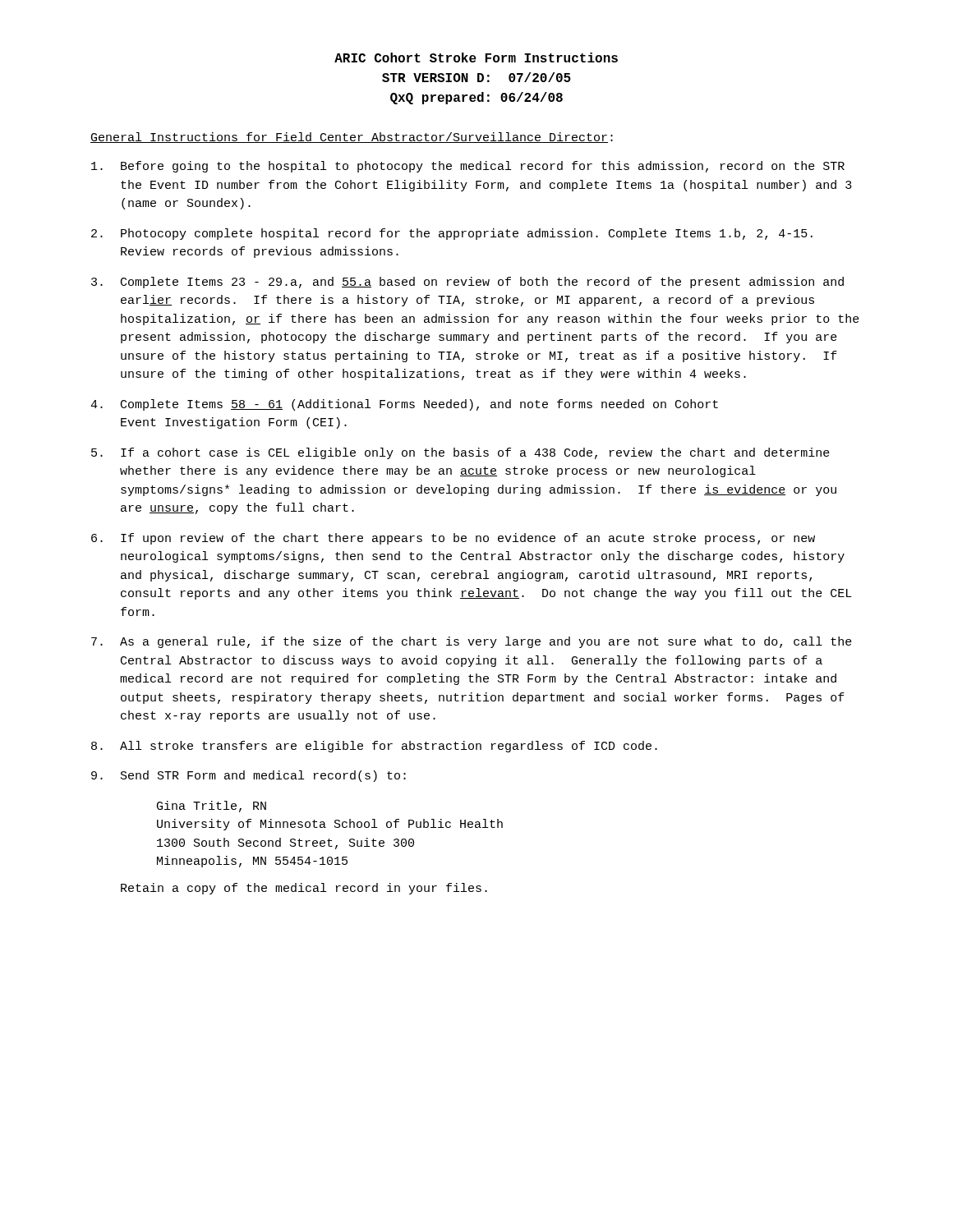Where is the passage that starts "2. Photocopy complete hospital record"?
Viewport: 953px width, 1232px height.
(x=476, y=244)
